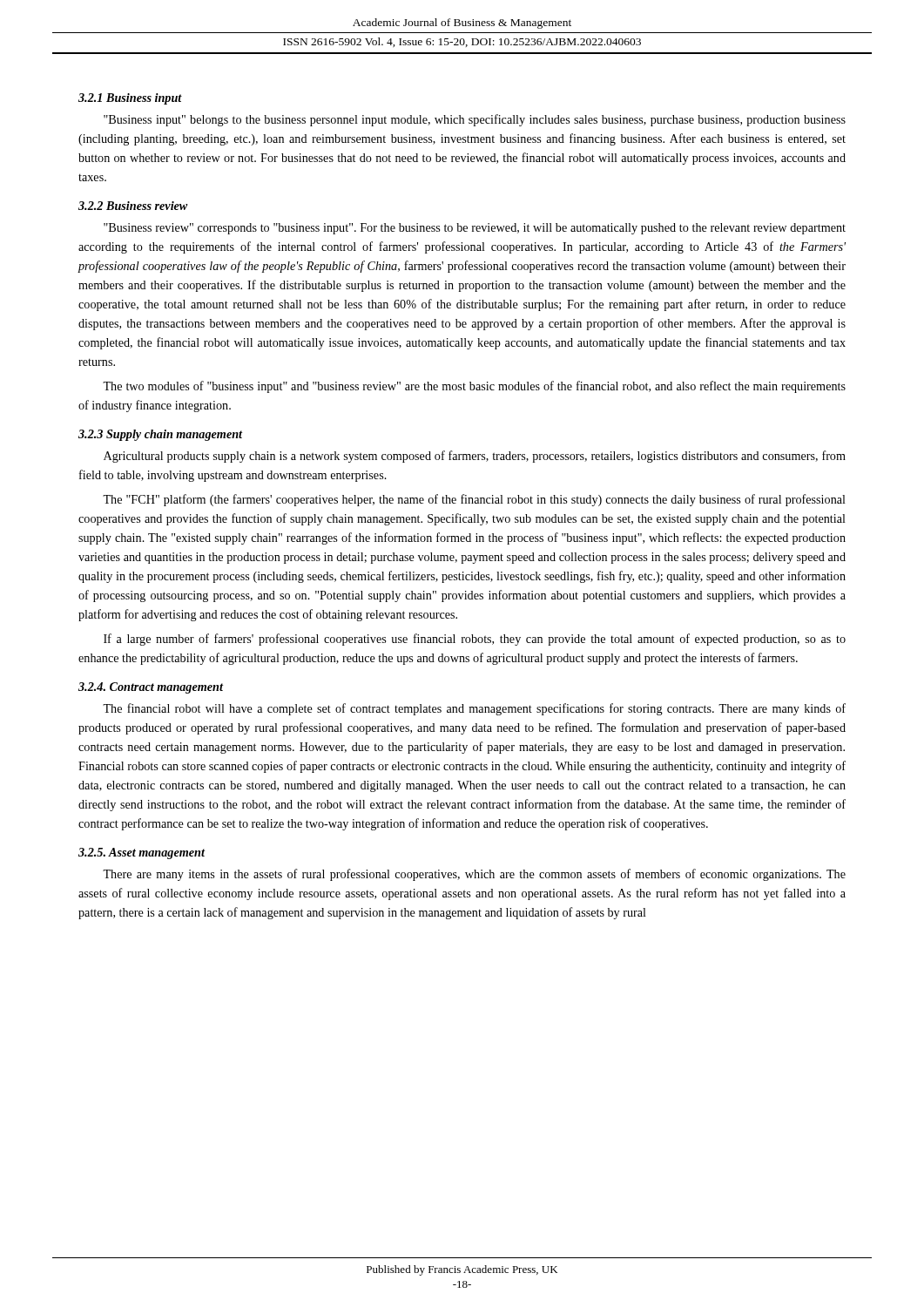The image size is (924, 1307).
Task: Point to the element starting "The "FCH" platform"
Action: point(462,557)
